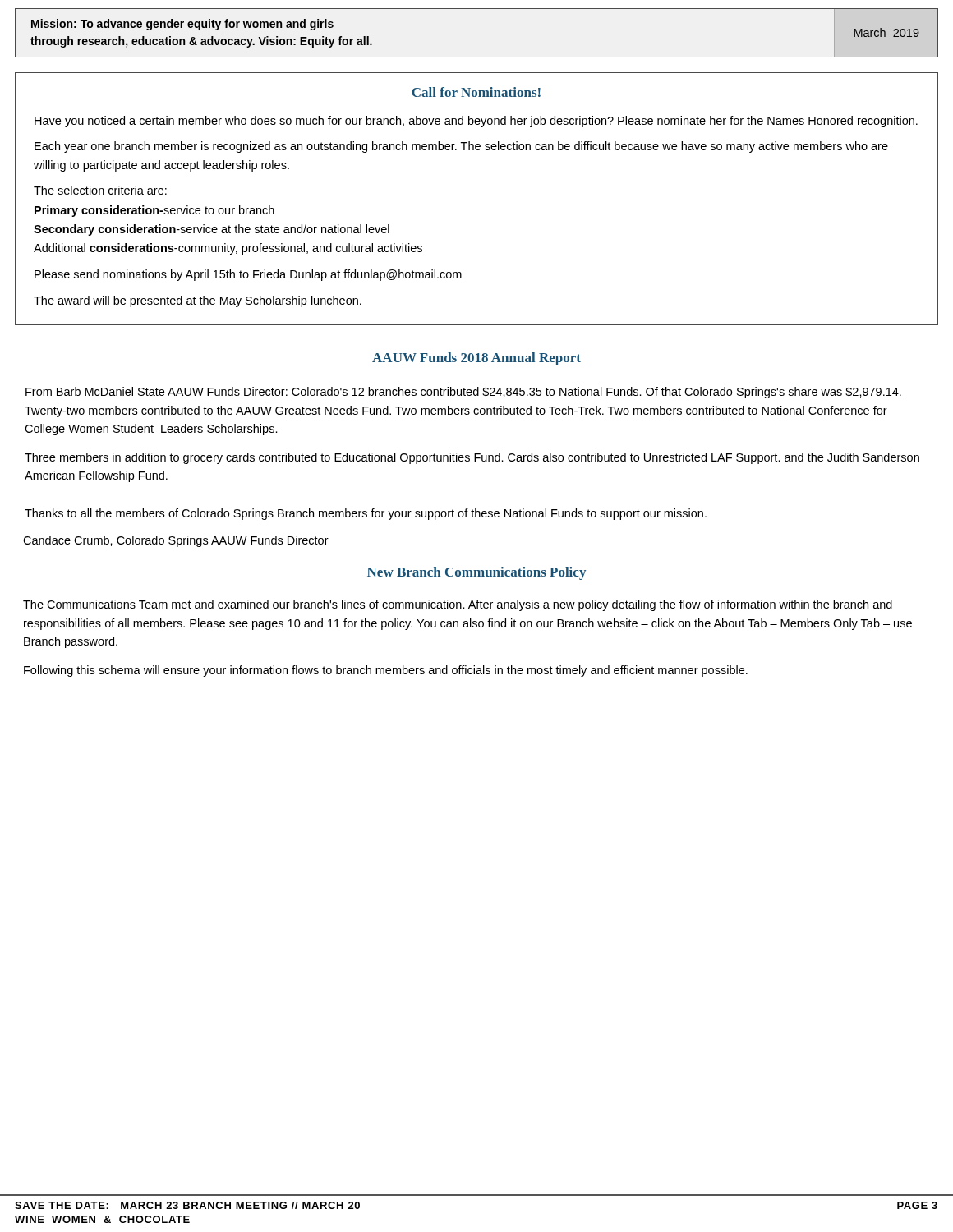The image size is (953, 1232).
Task: Click on the section header with the text "Call for Nominations!"
Action: (x=476, y=92)
